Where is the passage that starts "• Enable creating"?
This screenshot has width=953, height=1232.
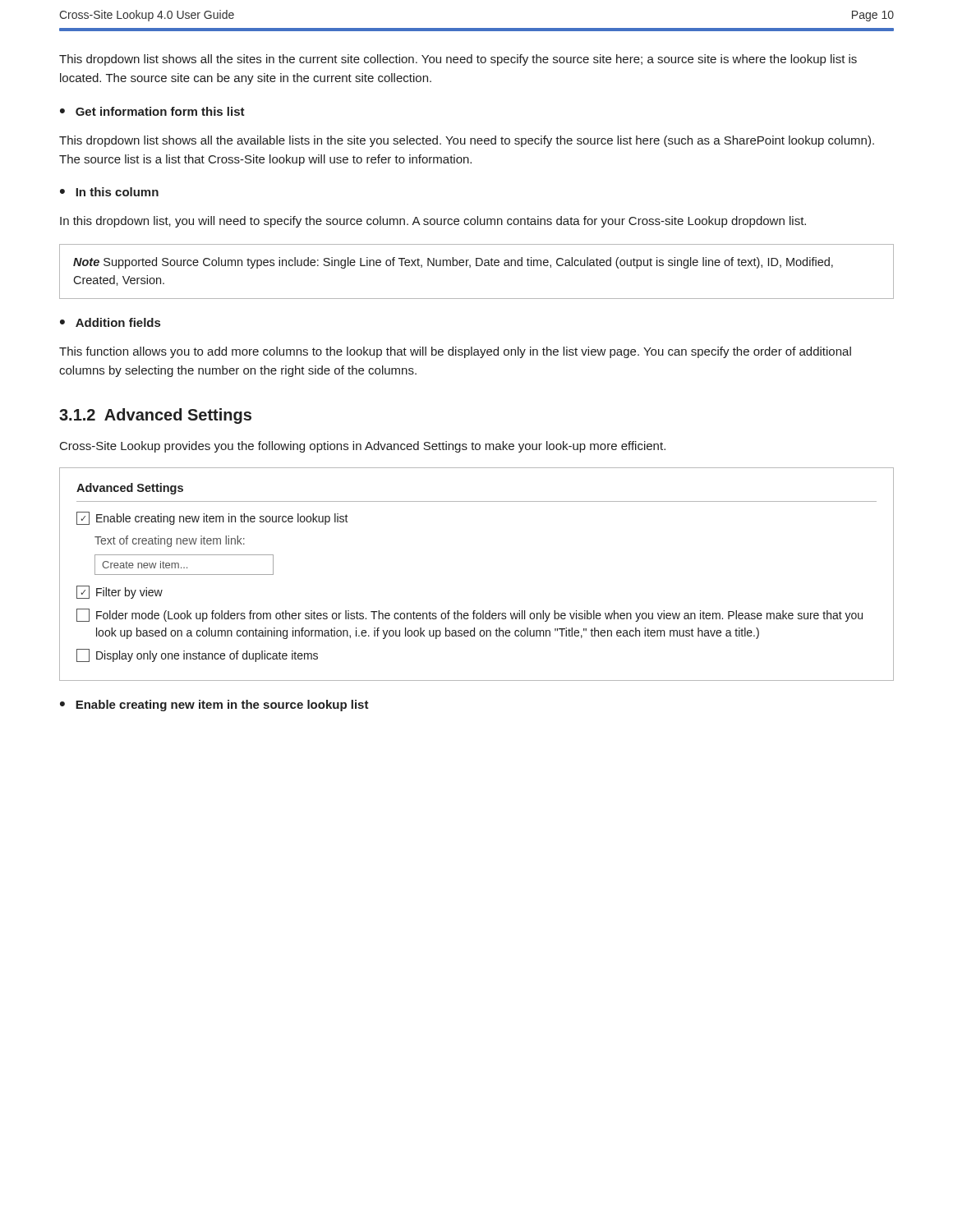tap(214, 705)
